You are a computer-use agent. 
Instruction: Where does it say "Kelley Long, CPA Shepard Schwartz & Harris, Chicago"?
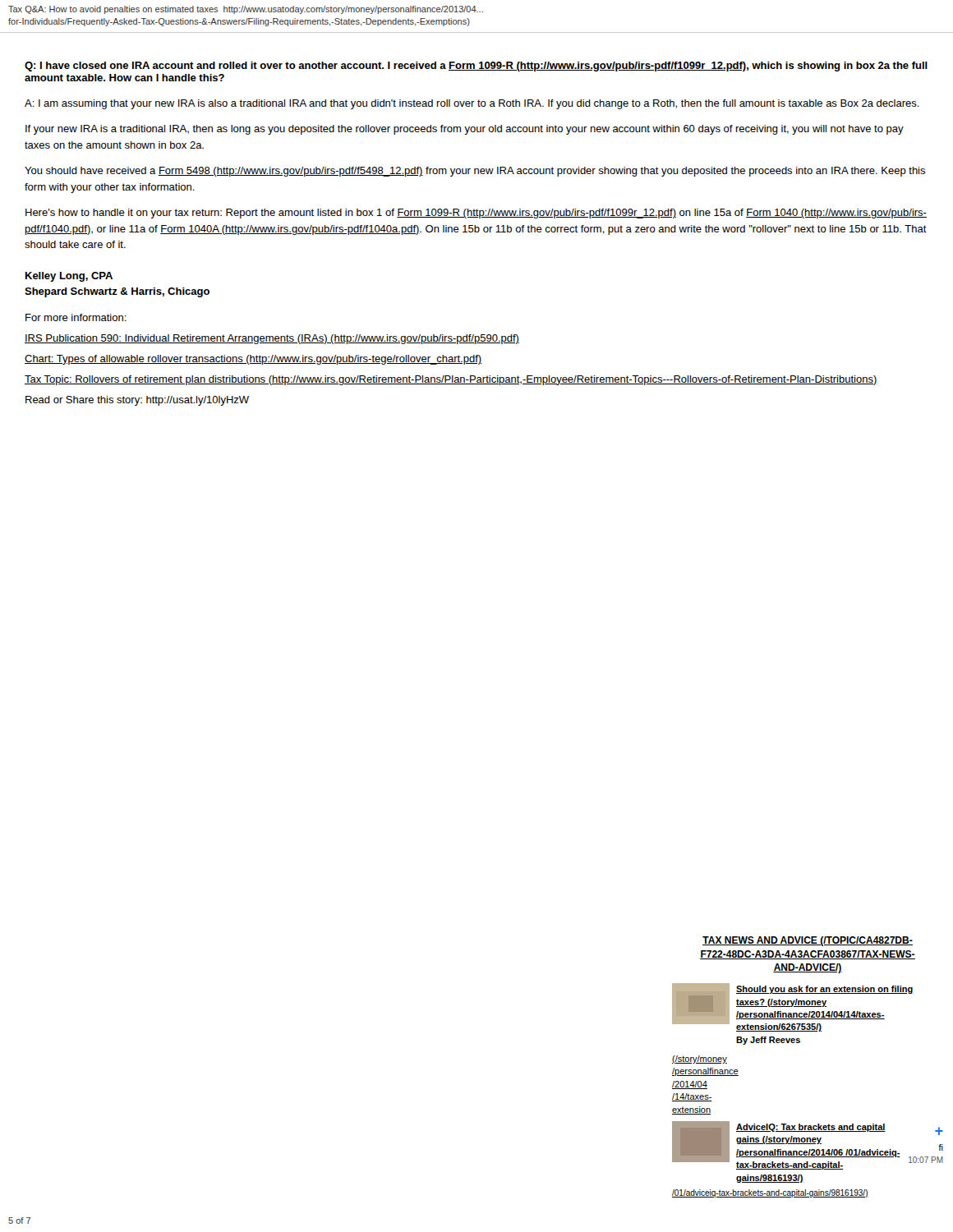(x=69, y=277)
